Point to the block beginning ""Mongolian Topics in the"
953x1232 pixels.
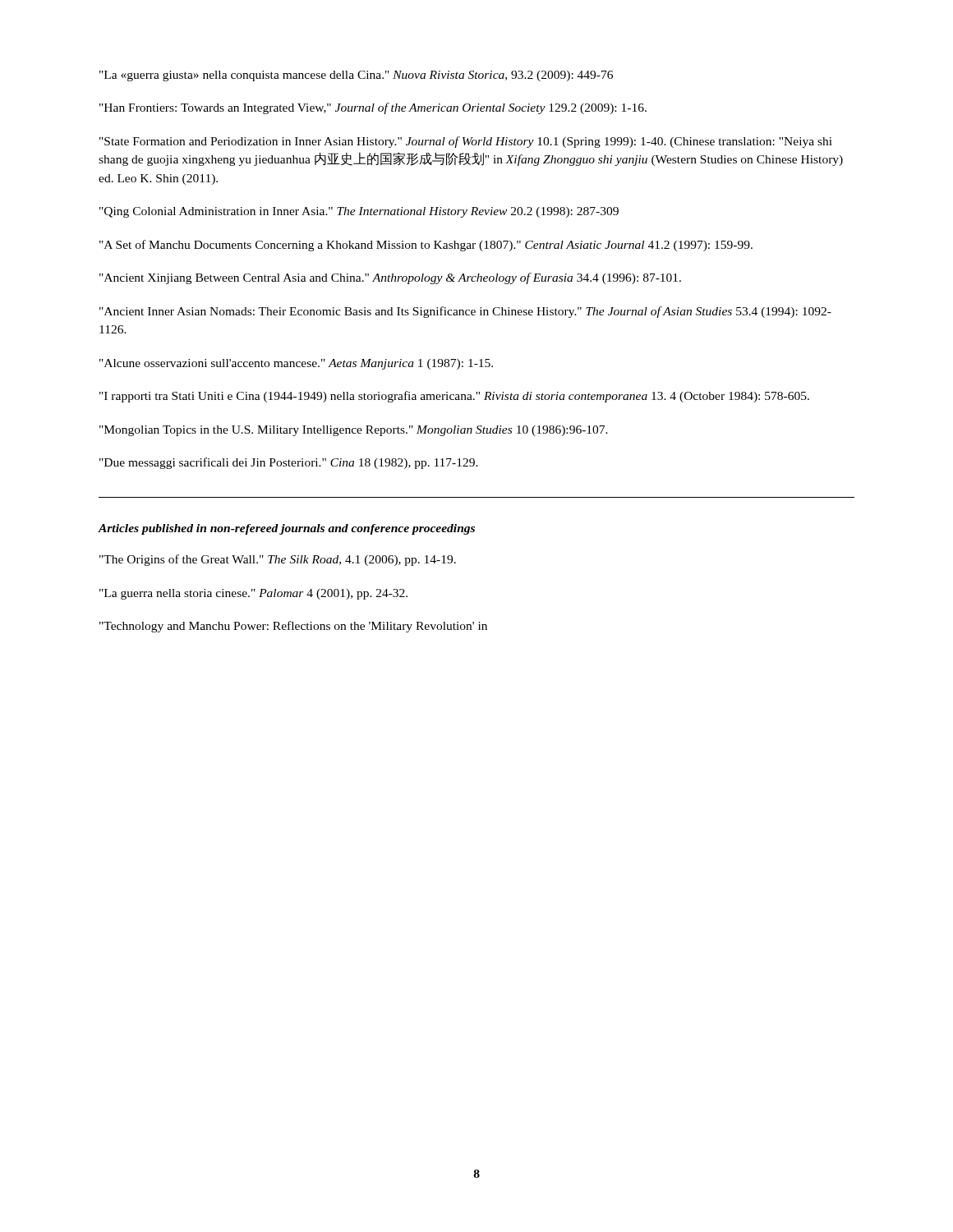pos(353,429)
